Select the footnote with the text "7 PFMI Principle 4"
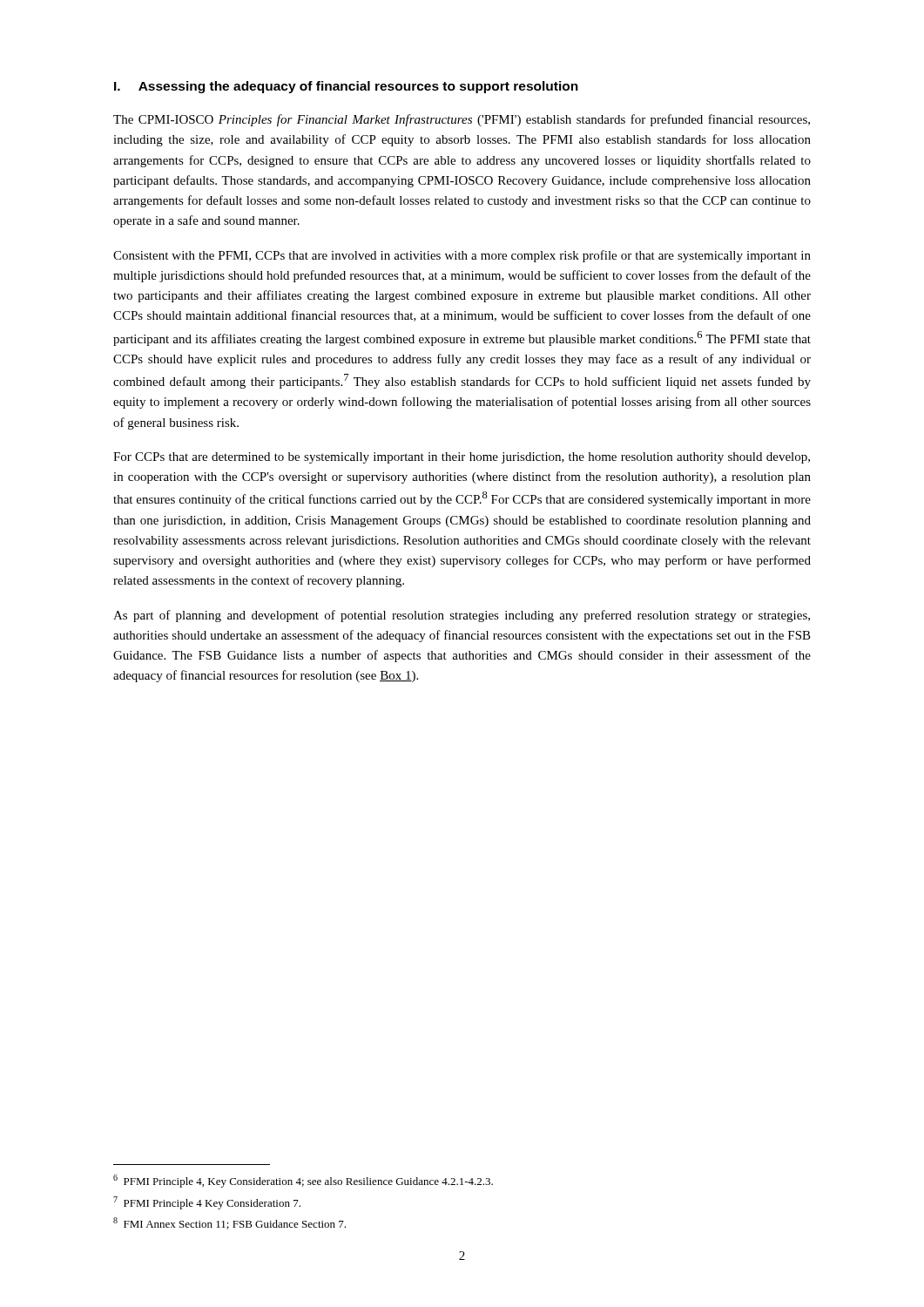This screenshot has width=924, height=1307. click(207, 1203)
